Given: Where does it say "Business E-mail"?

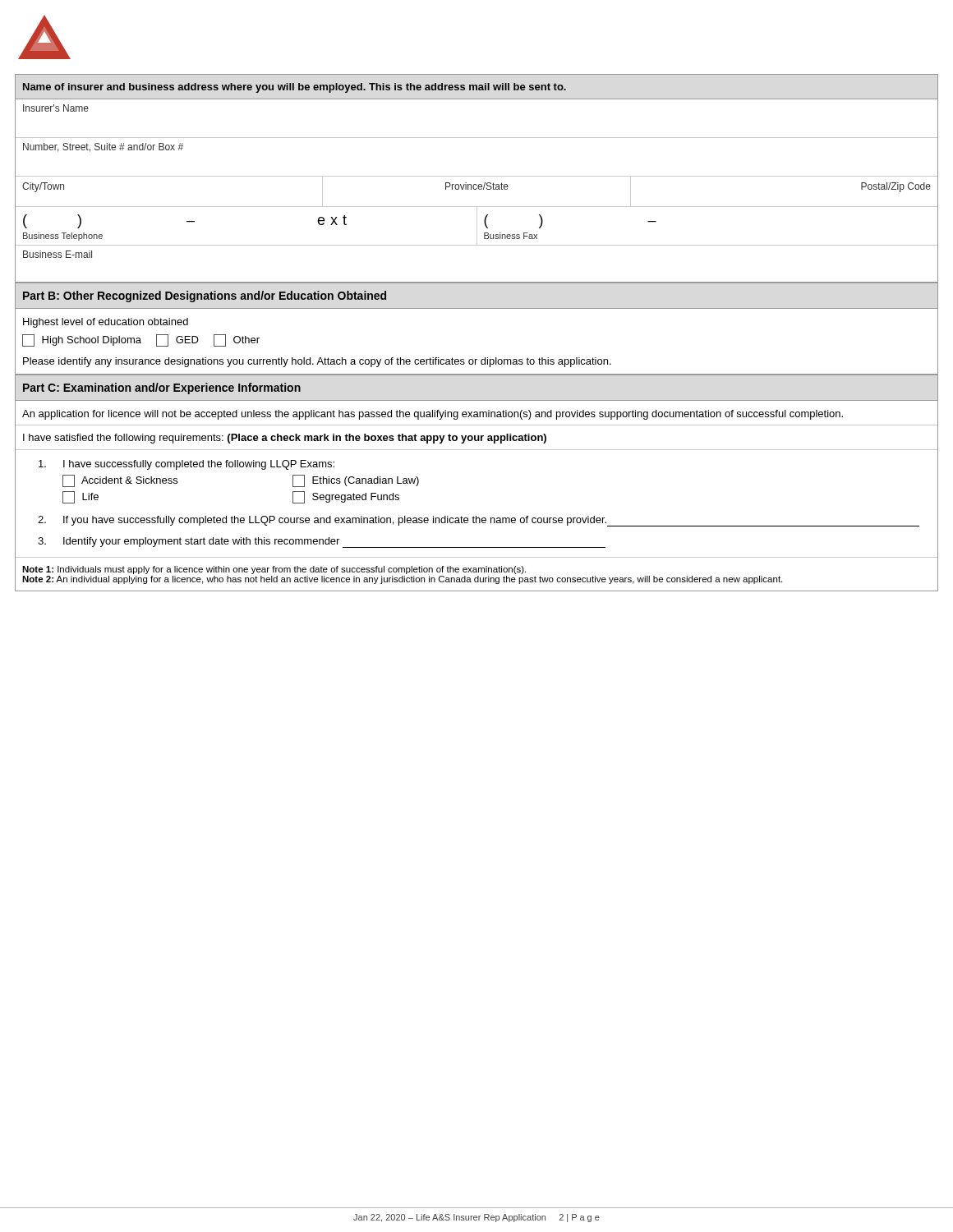Looking at the screenshot, I should [476, 255].
